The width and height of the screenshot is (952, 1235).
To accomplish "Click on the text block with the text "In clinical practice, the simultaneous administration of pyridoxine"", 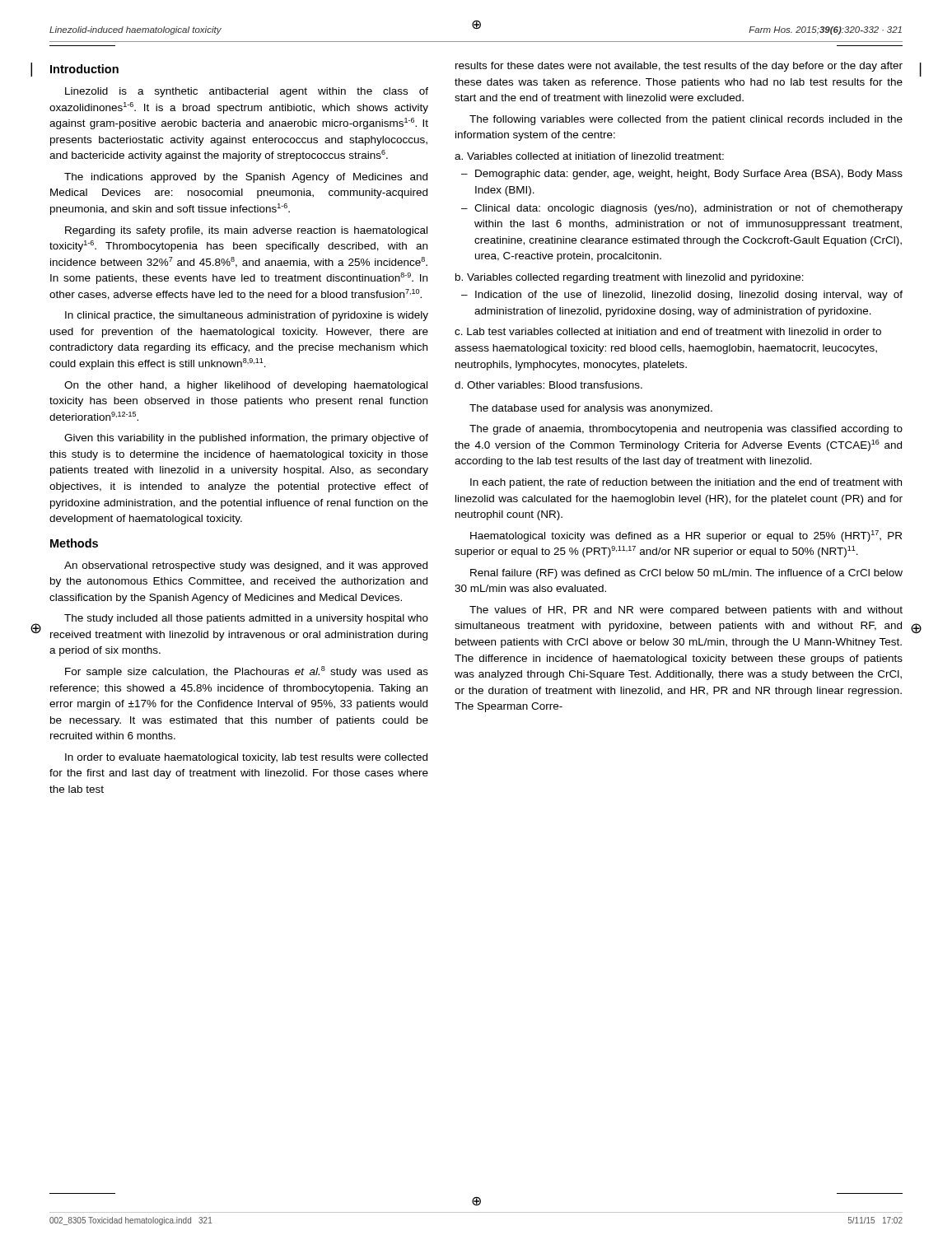I will 239,340.
